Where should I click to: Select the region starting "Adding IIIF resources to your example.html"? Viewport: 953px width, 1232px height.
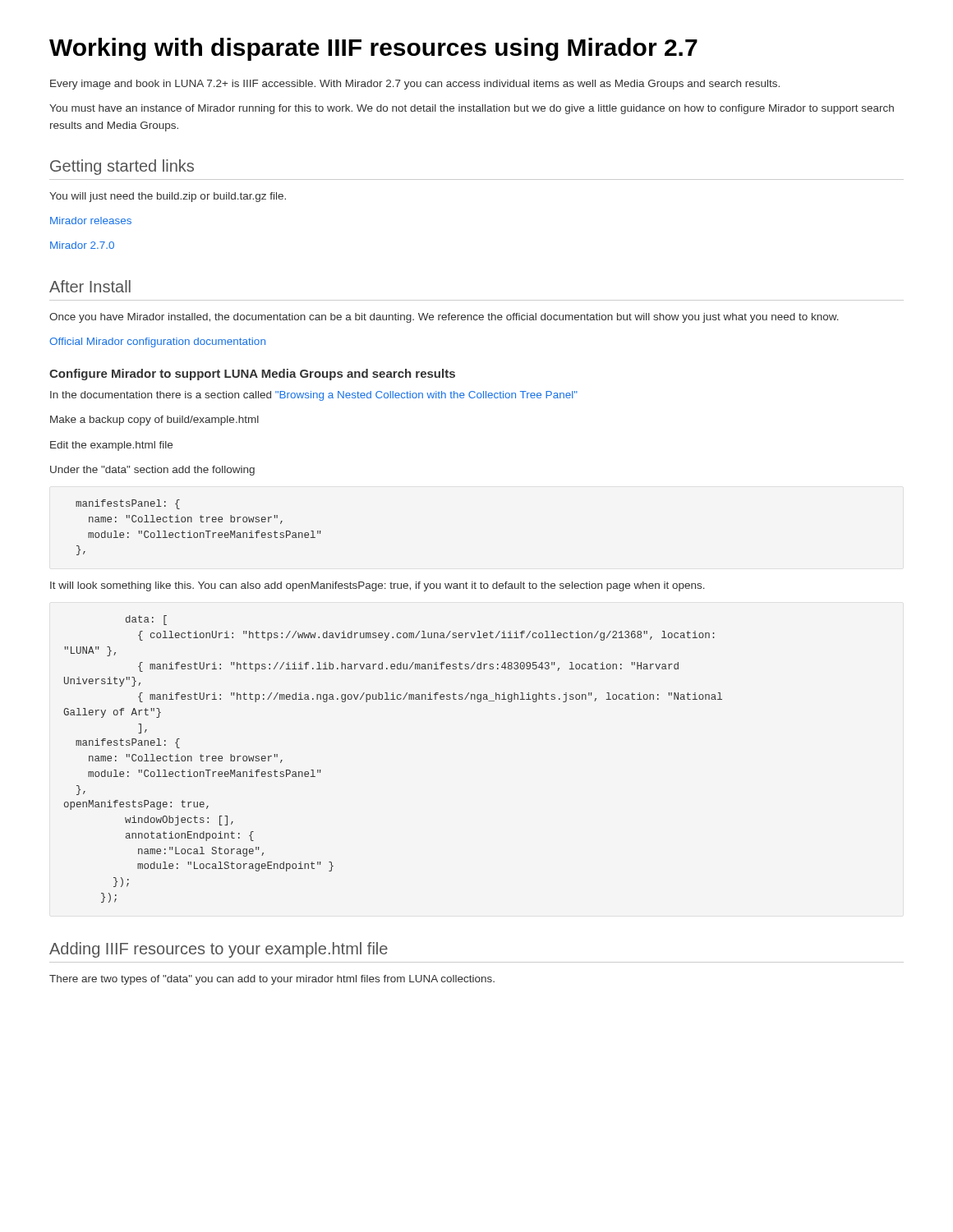(x=476, y=951)
